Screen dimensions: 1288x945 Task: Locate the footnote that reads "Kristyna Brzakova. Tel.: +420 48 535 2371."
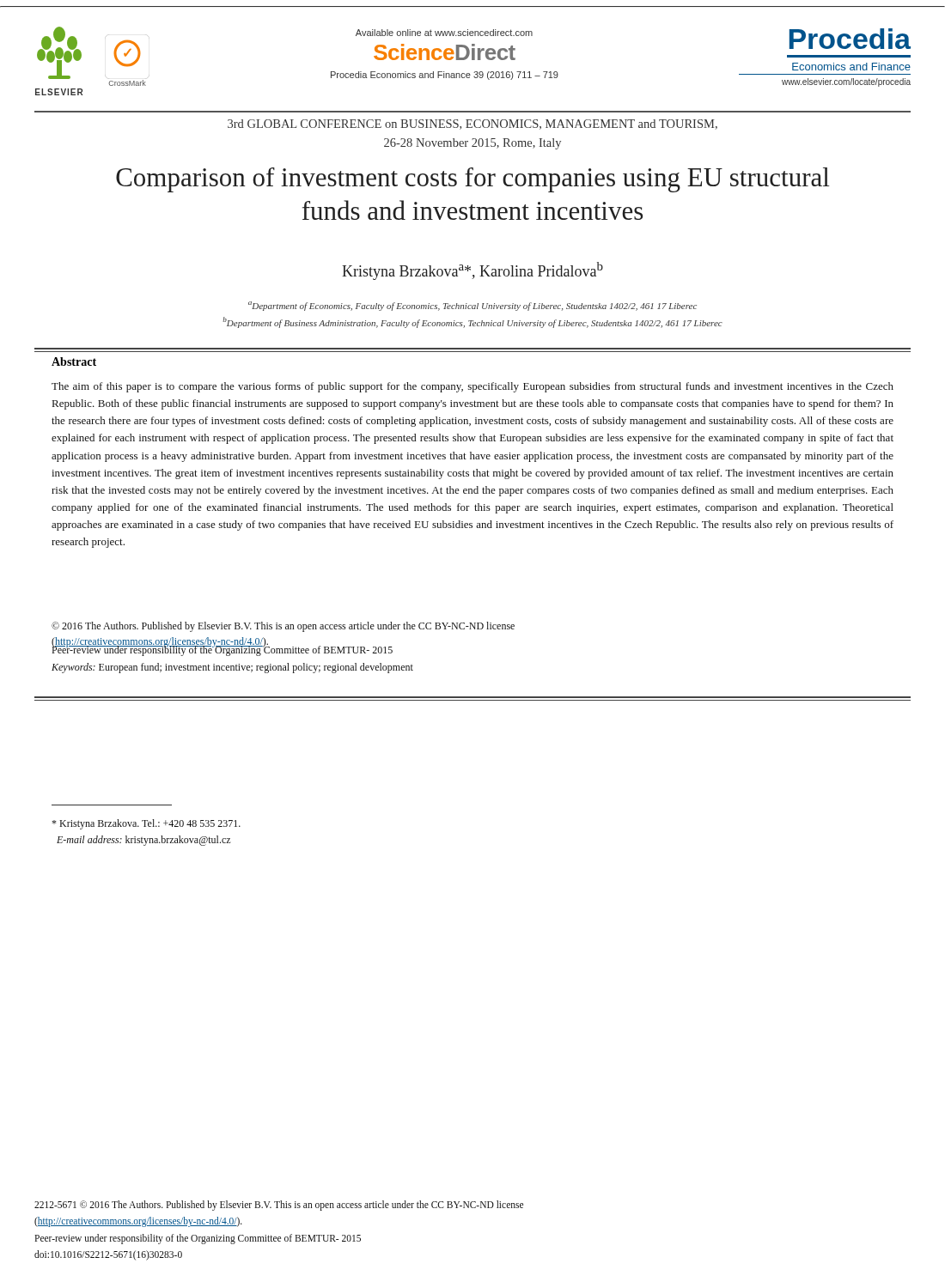click(x=146, y=832)
